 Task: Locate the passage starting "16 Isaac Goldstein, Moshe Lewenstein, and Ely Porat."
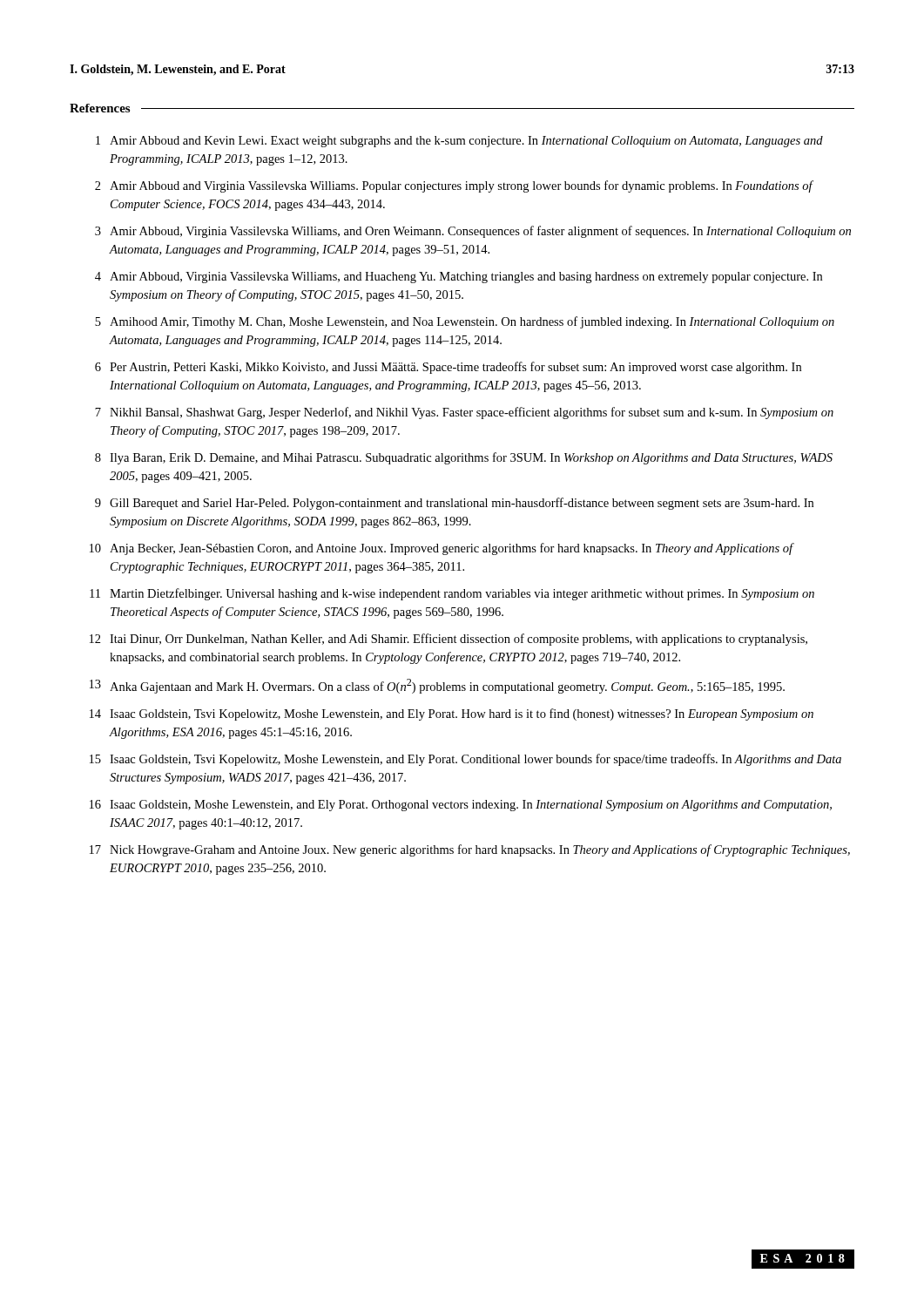click(x=462, y=814)
